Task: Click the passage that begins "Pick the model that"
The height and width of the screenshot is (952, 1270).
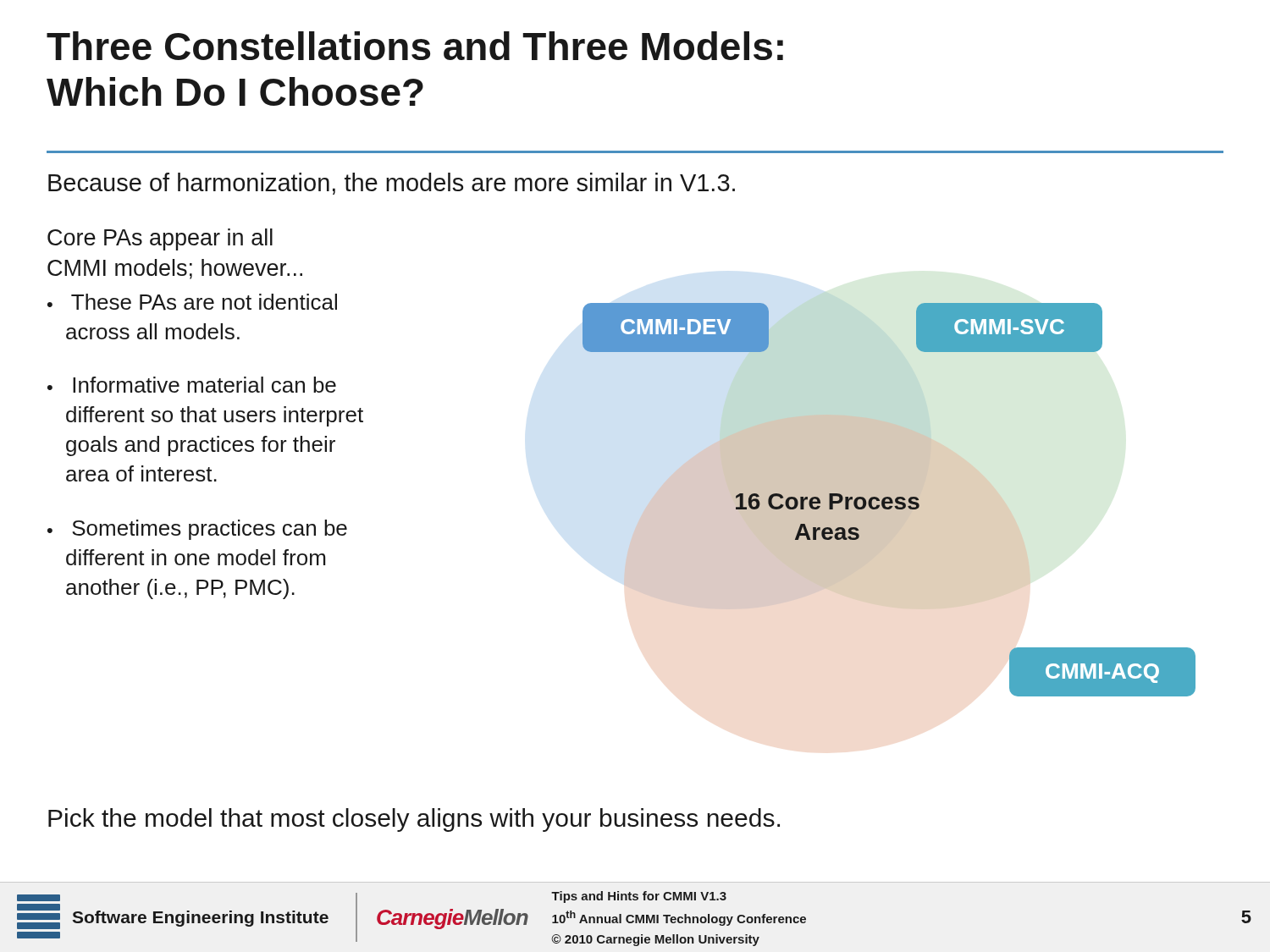Action: coord(414,818)
